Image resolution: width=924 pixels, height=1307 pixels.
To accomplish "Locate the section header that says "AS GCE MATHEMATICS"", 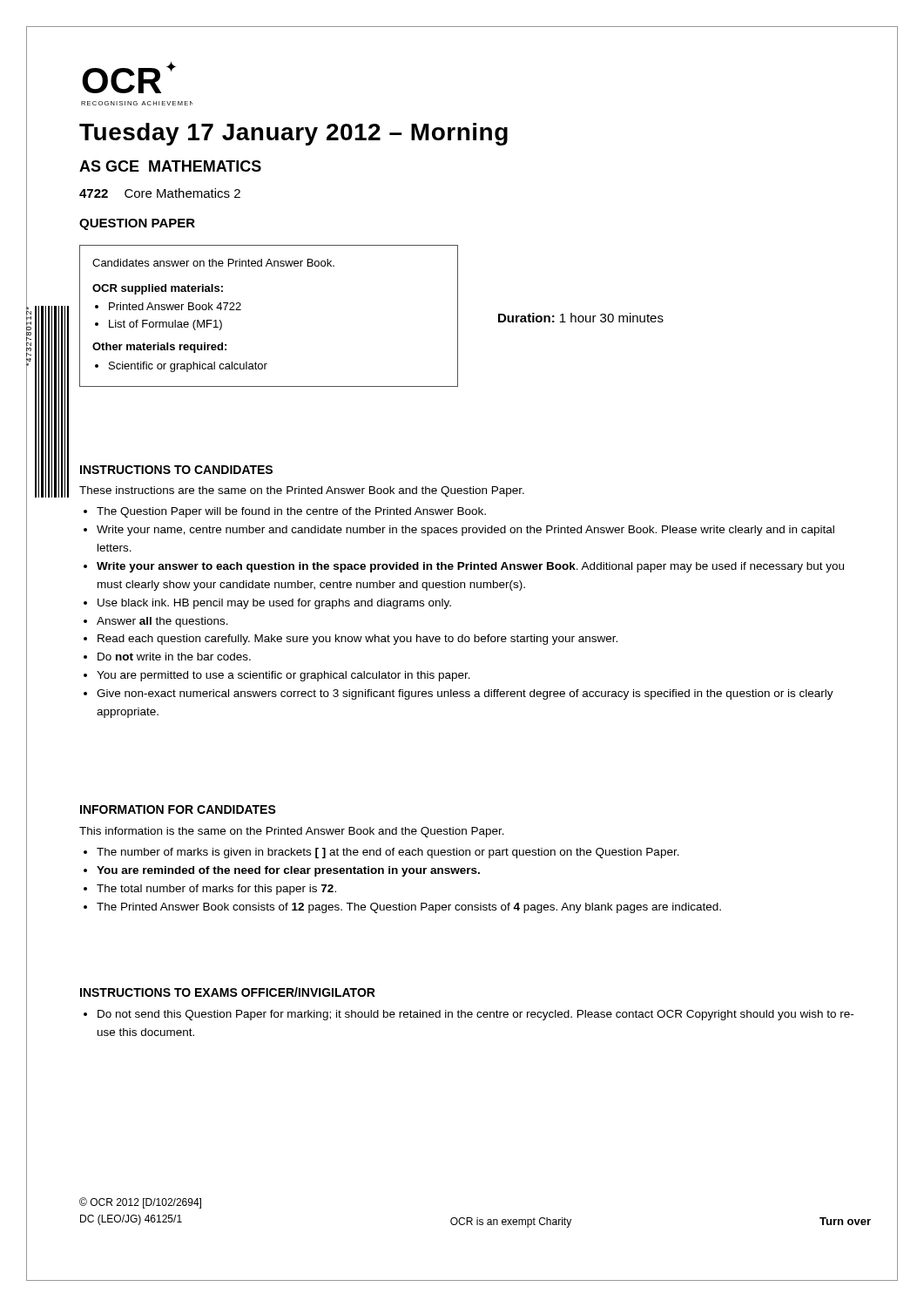I will (x=170, y=166).
